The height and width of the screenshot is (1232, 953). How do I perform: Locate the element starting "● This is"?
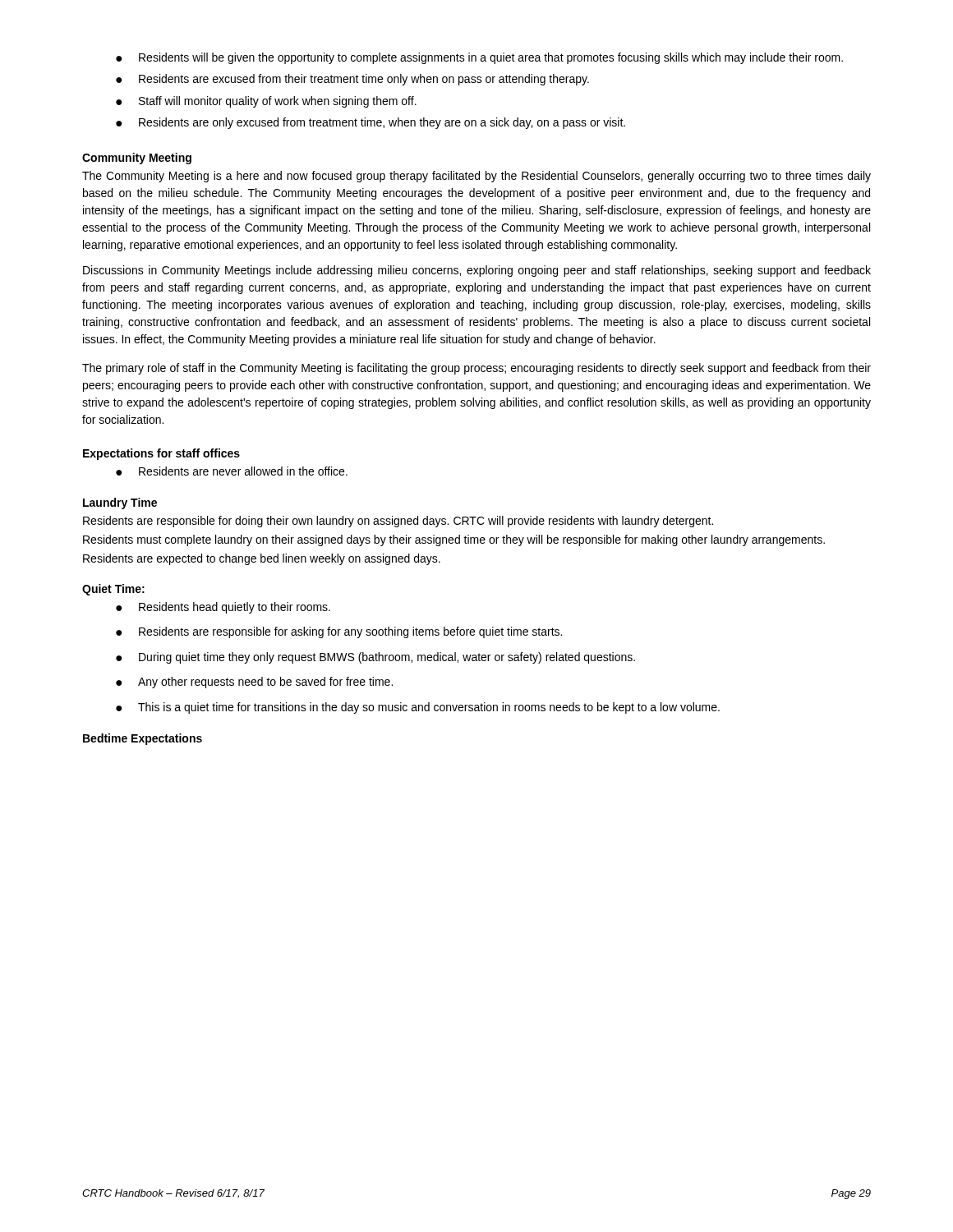point(493,708)
